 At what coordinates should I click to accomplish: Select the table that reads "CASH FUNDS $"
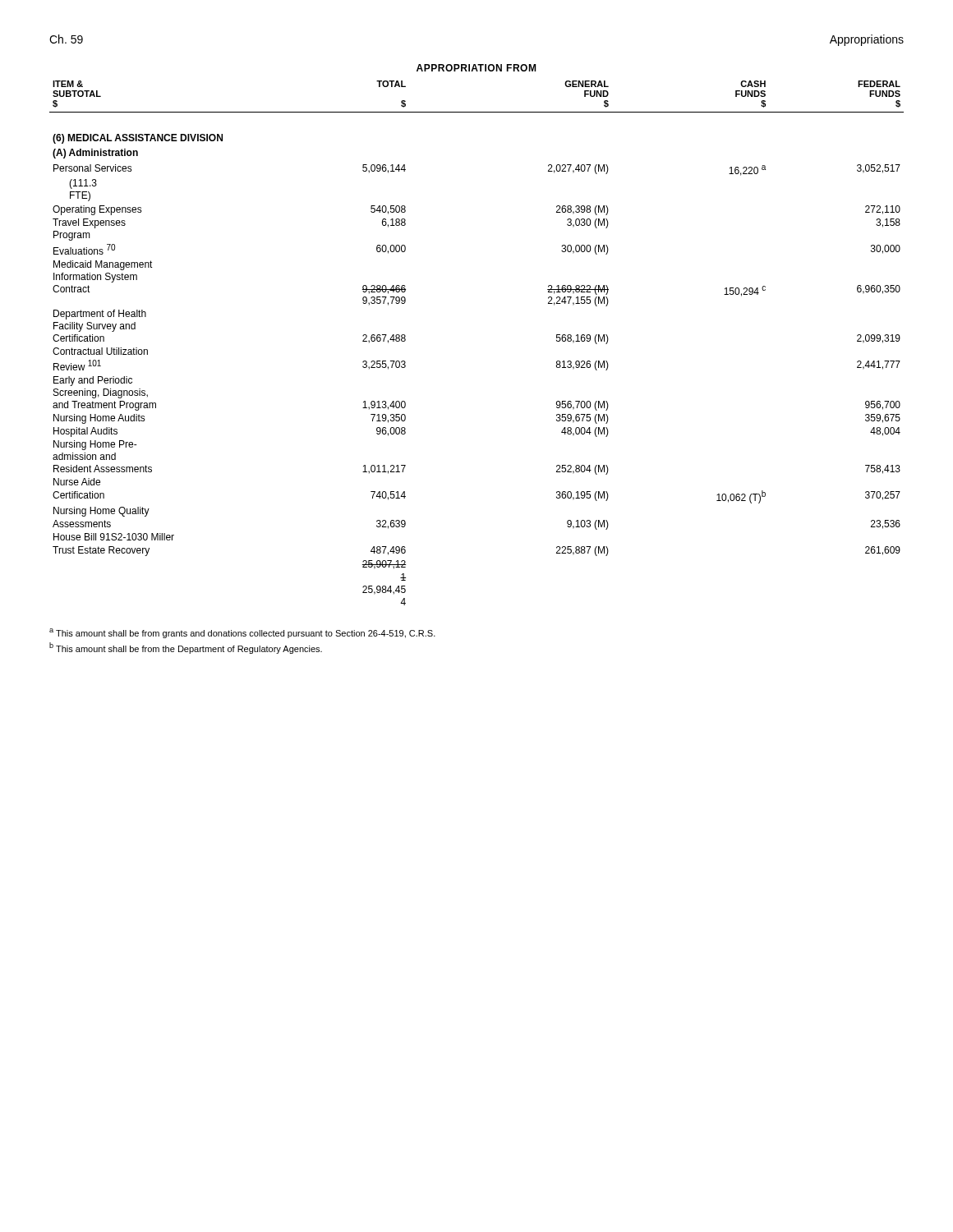click(476, 342)
